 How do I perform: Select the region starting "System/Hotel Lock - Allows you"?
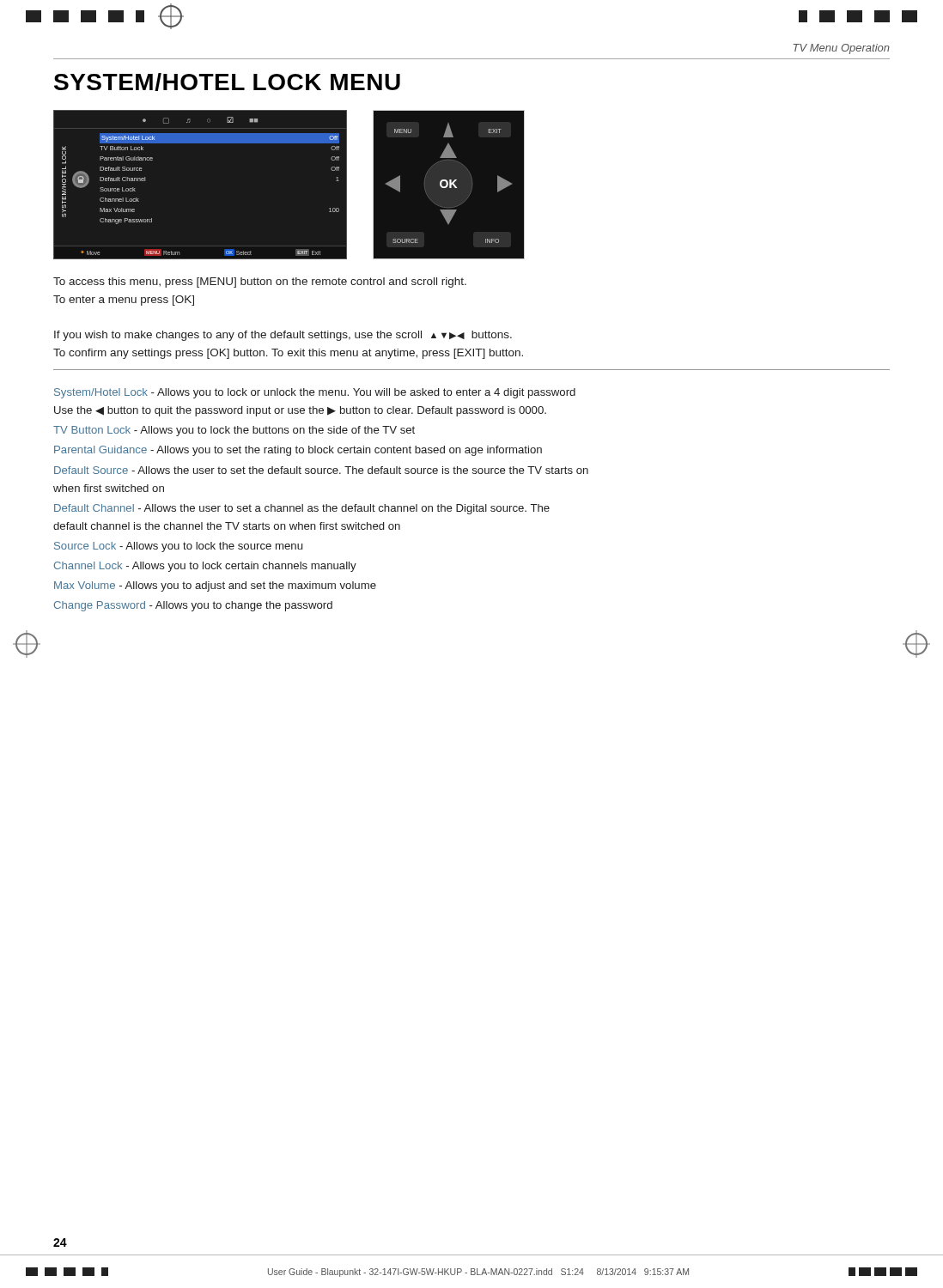(x=315, y=401)
